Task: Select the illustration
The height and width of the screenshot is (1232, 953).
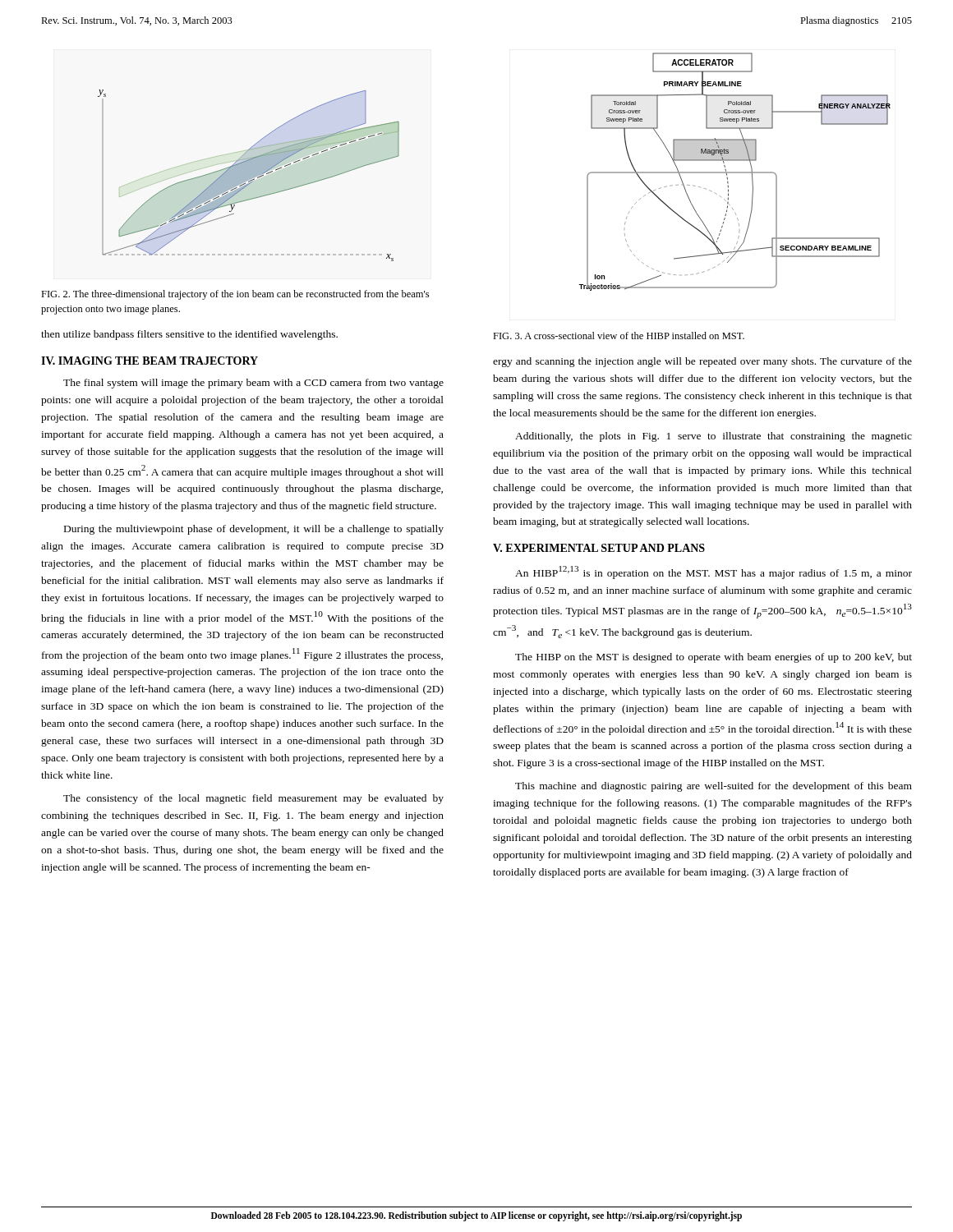Action: coord(242,166)
